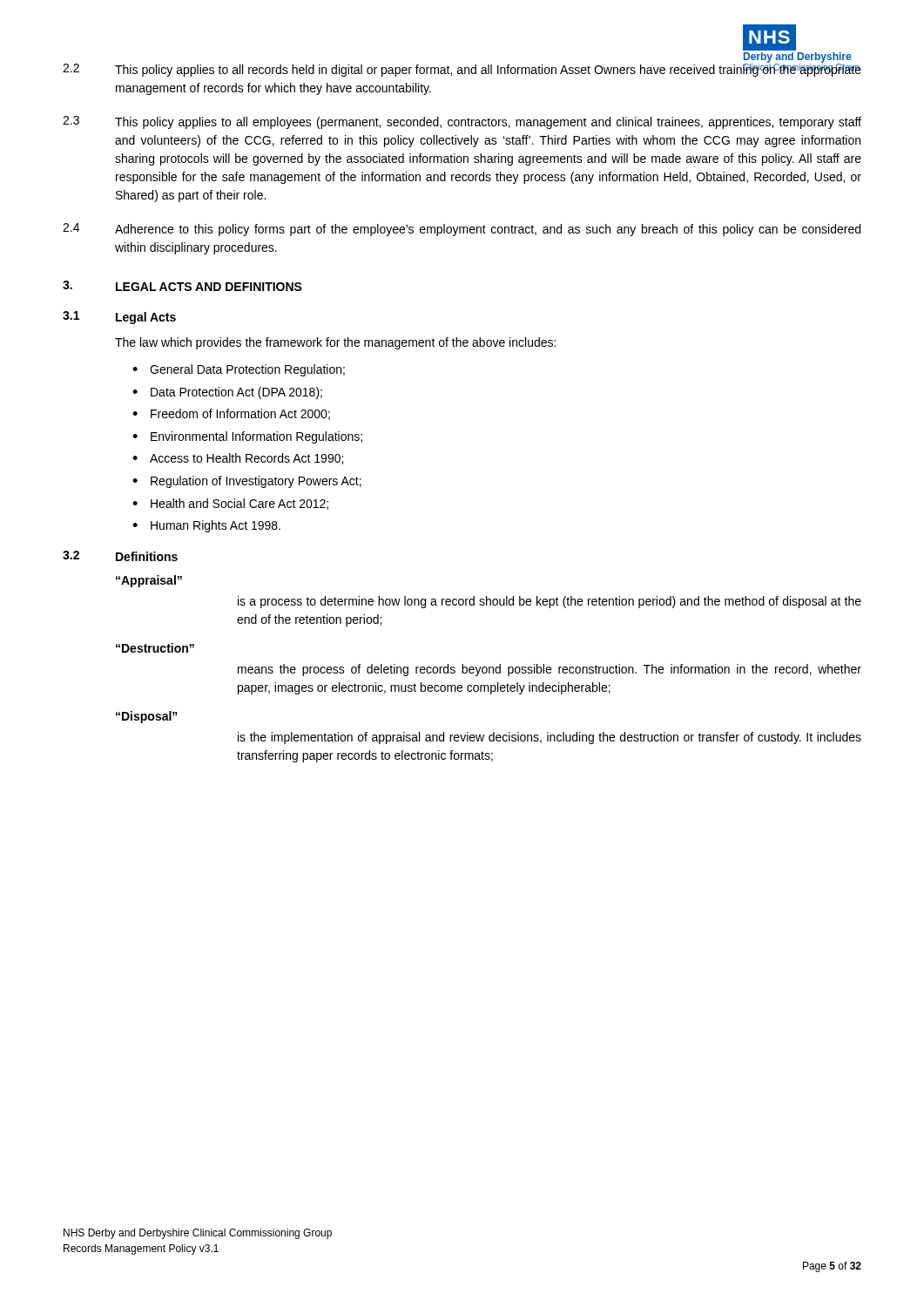Select the section header with the text "3.1 Legal Acts"

119,318
